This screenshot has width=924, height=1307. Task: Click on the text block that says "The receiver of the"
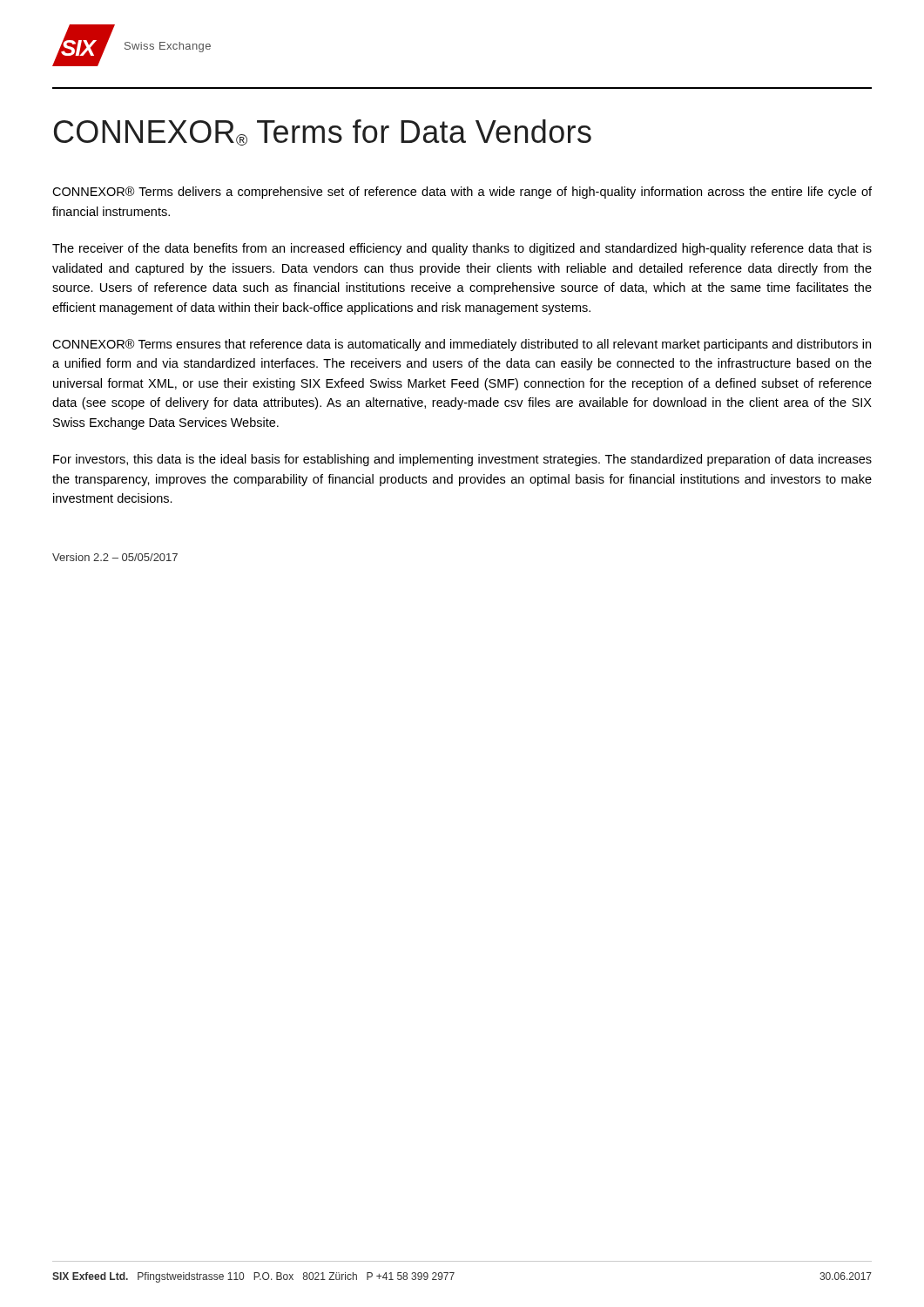point(462,278)
